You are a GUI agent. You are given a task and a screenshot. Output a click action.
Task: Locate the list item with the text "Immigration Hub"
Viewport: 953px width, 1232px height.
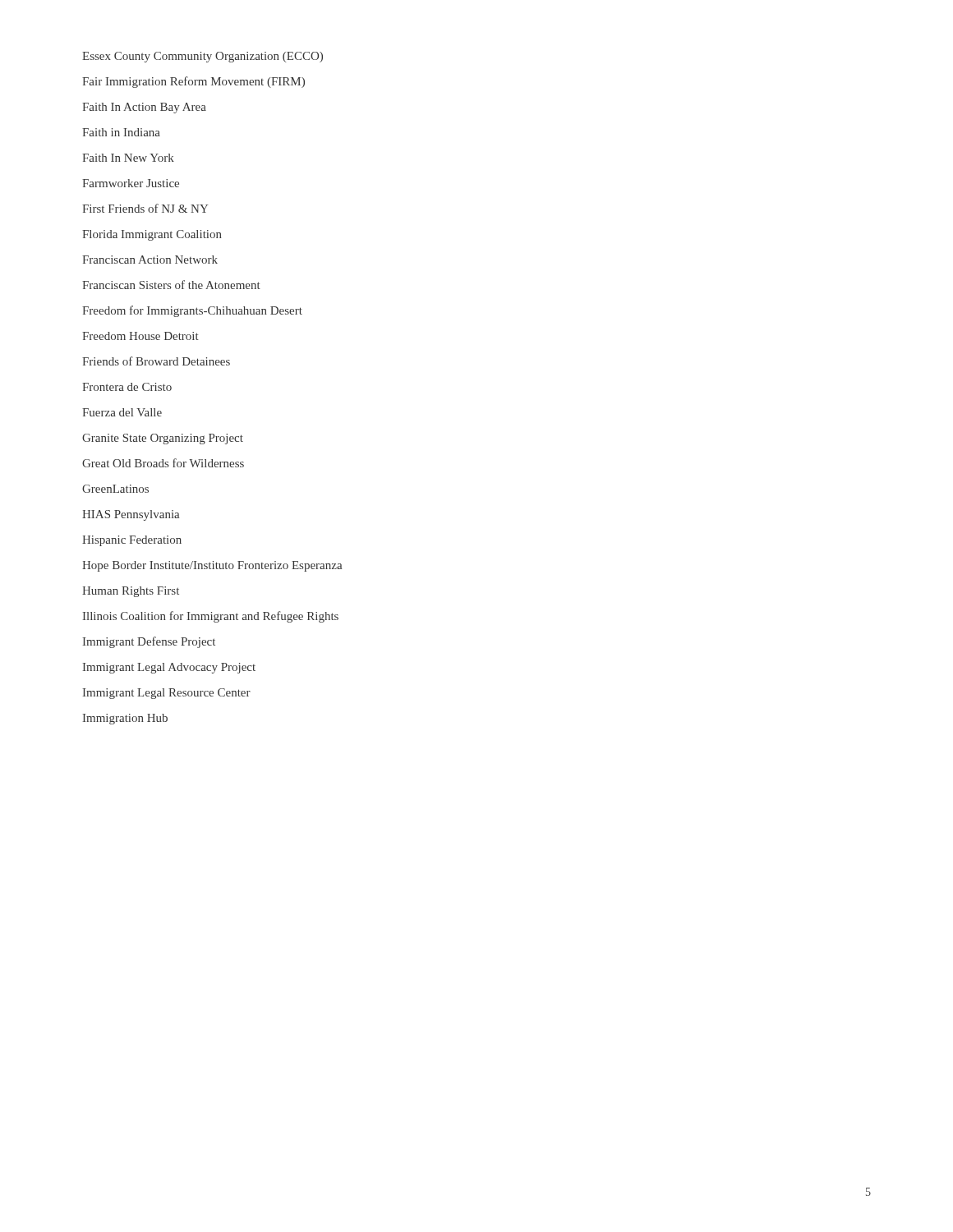click(125, 718)
